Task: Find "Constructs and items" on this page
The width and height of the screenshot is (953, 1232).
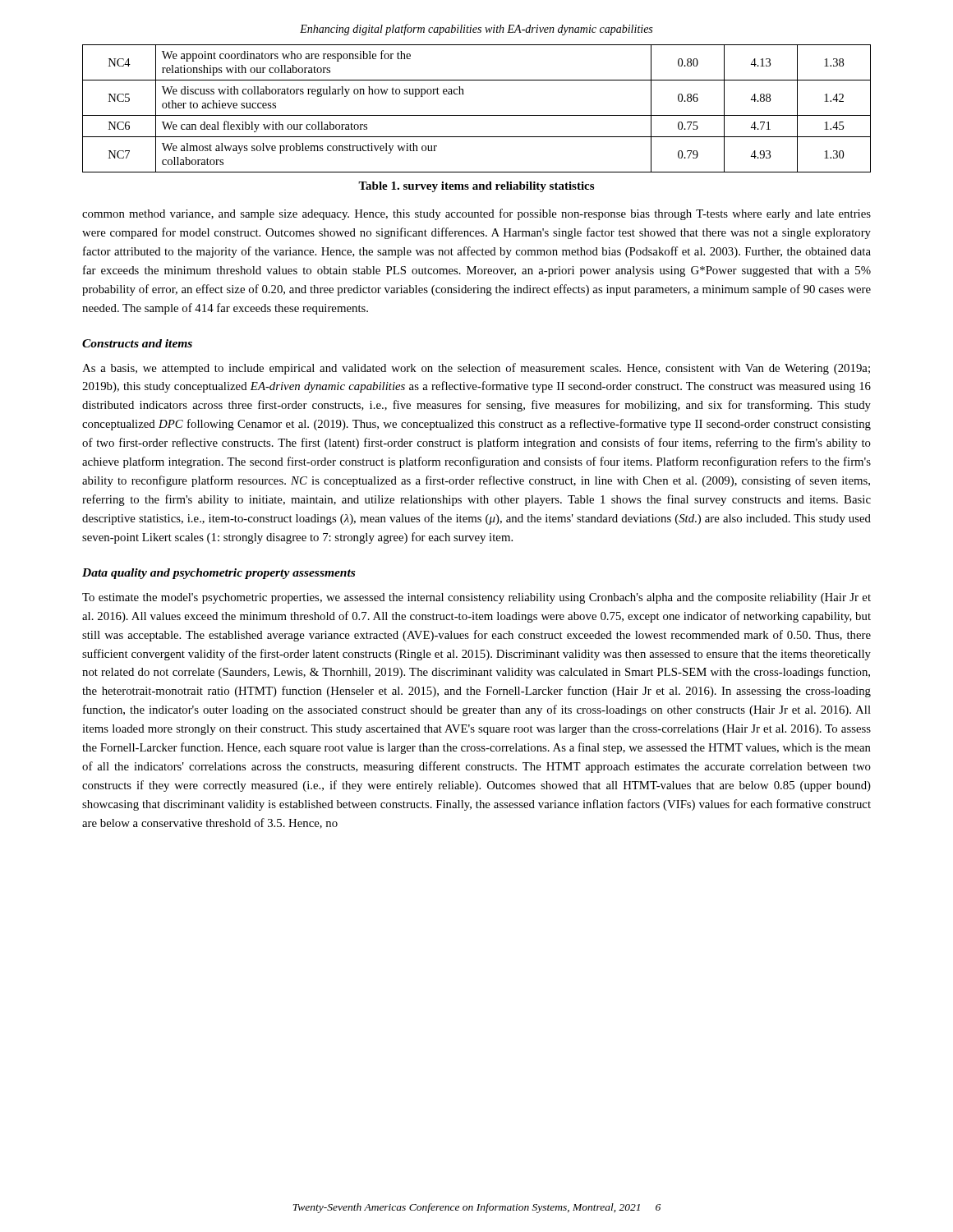Action: (x=137, y=343)
